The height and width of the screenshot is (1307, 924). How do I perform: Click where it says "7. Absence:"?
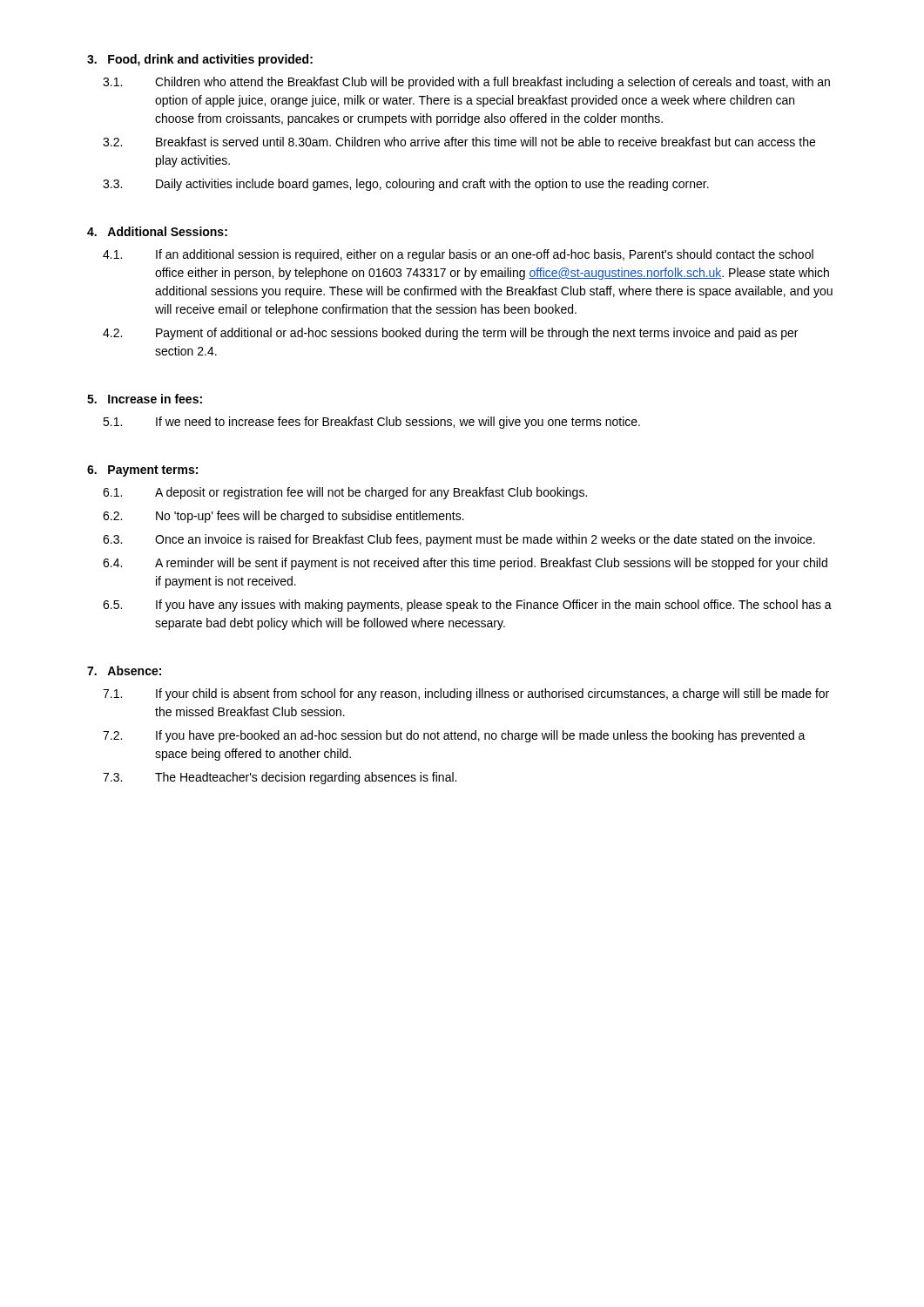[125, 671]
